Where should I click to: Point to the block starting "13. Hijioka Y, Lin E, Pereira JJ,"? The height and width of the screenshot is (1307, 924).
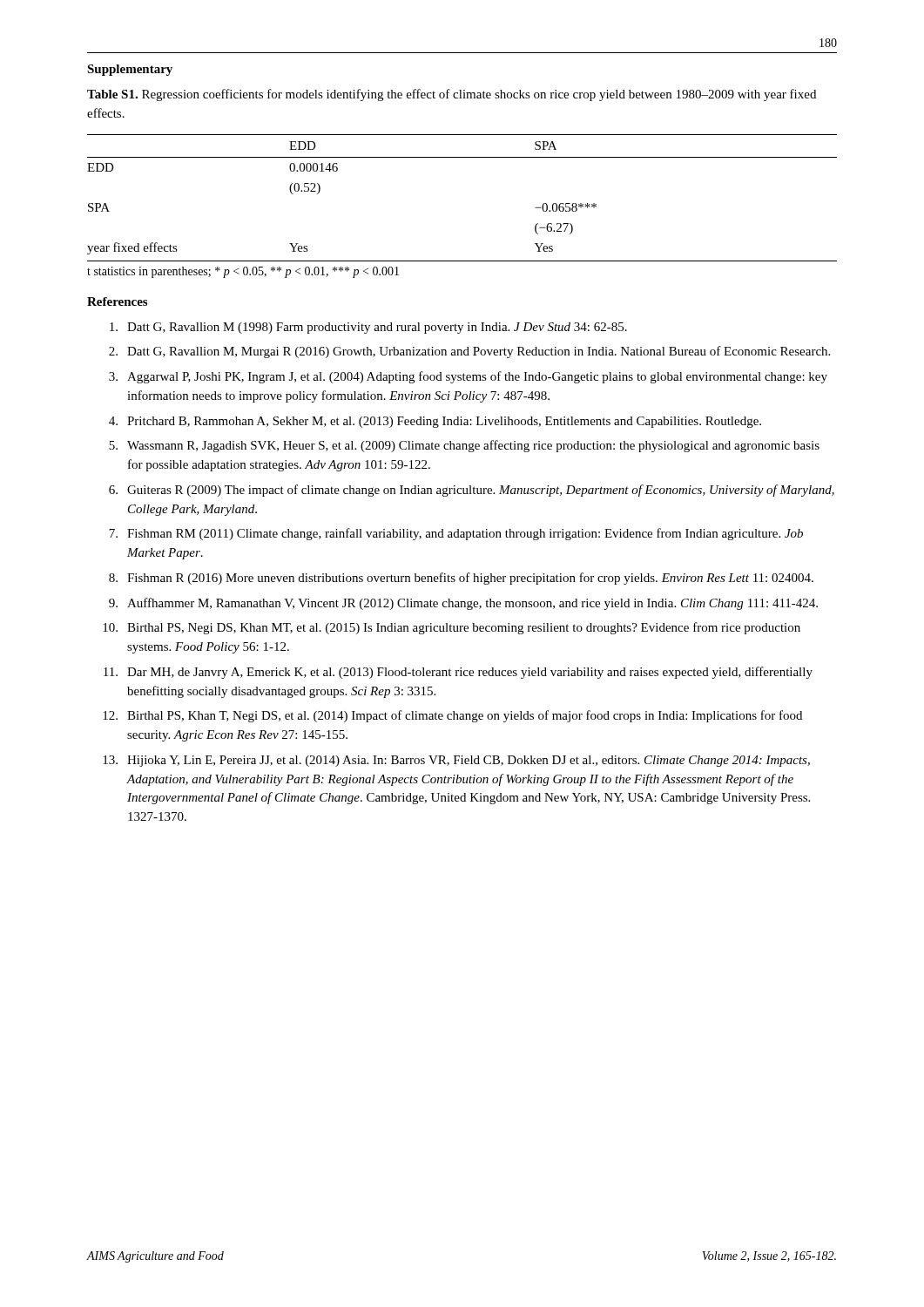click(x=462, y=789)
